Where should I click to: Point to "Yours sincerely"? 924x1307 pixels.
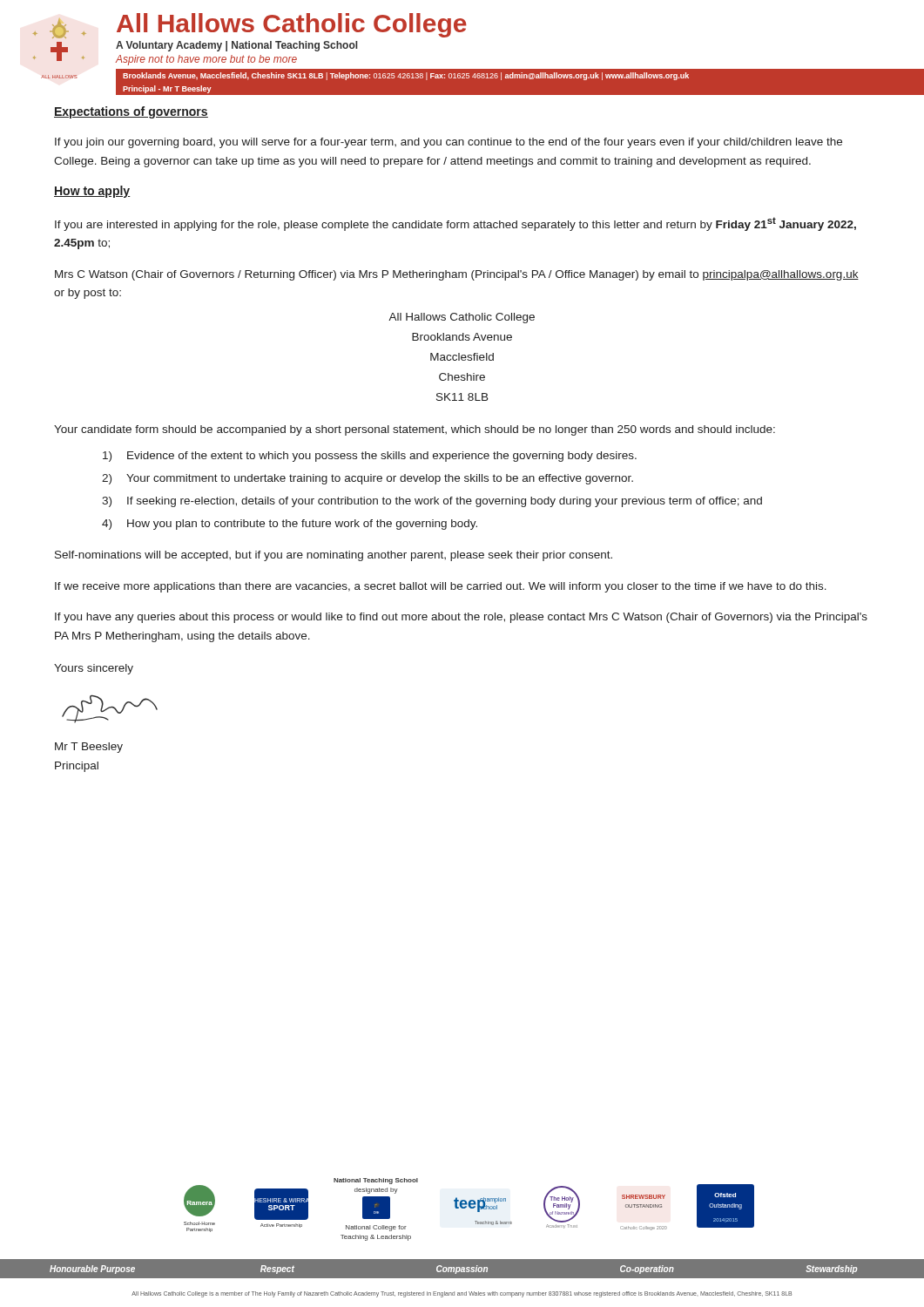point(94,668)
